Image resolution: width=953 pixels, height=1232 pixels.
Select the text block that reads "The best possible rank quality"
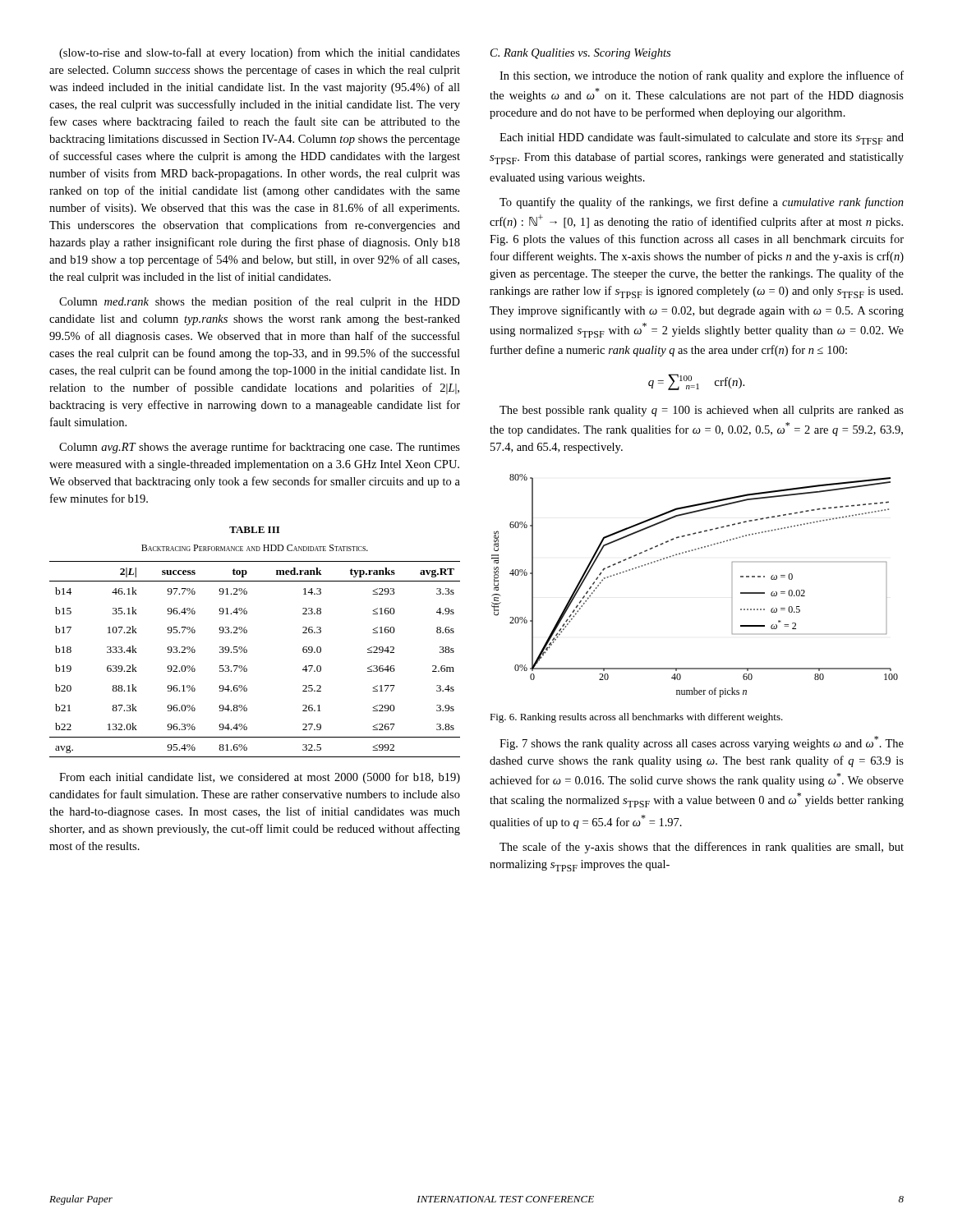click(x=697, y=428)
